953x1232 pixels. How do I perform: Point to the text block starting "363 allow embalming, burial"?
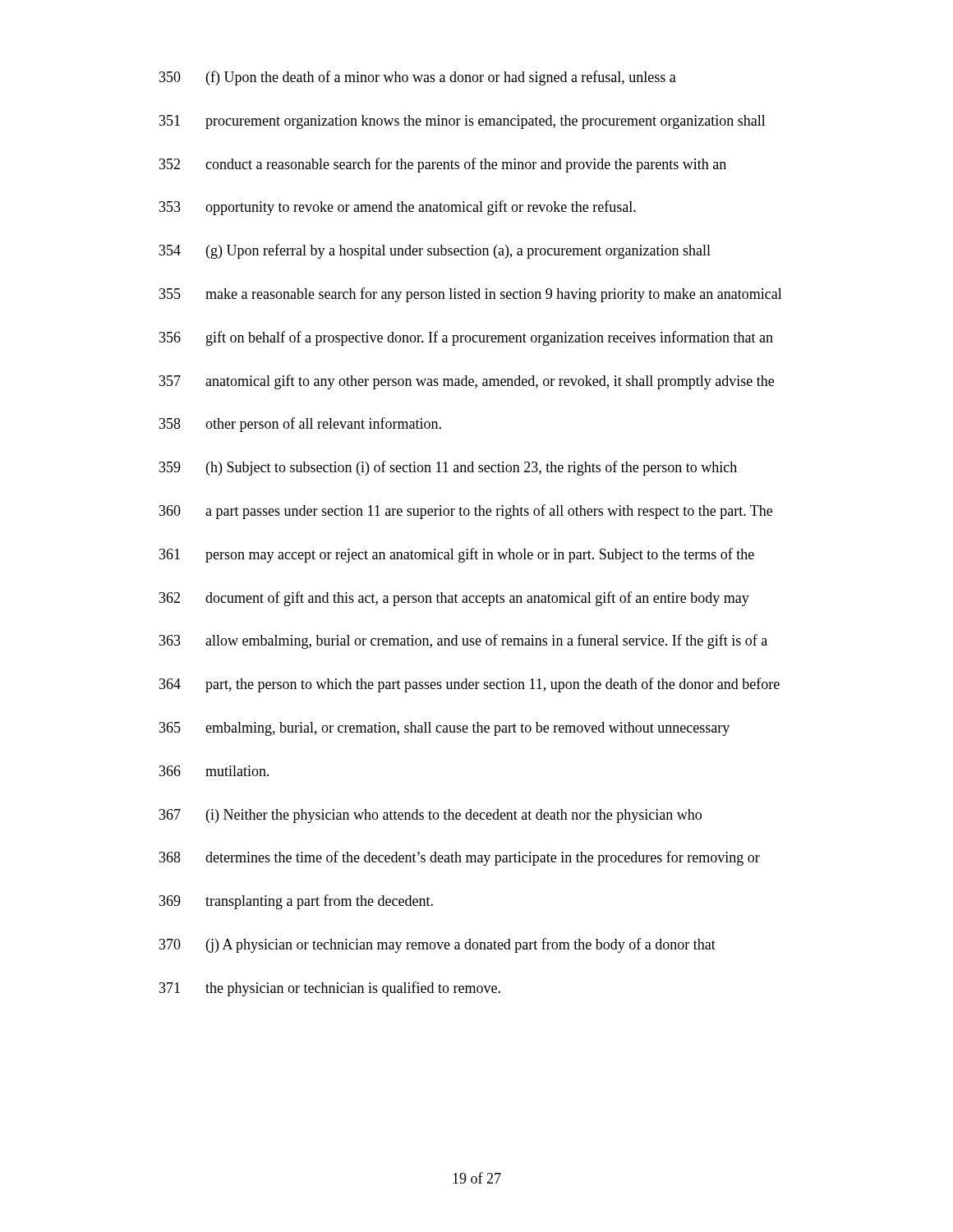click(x=476, y=641)
